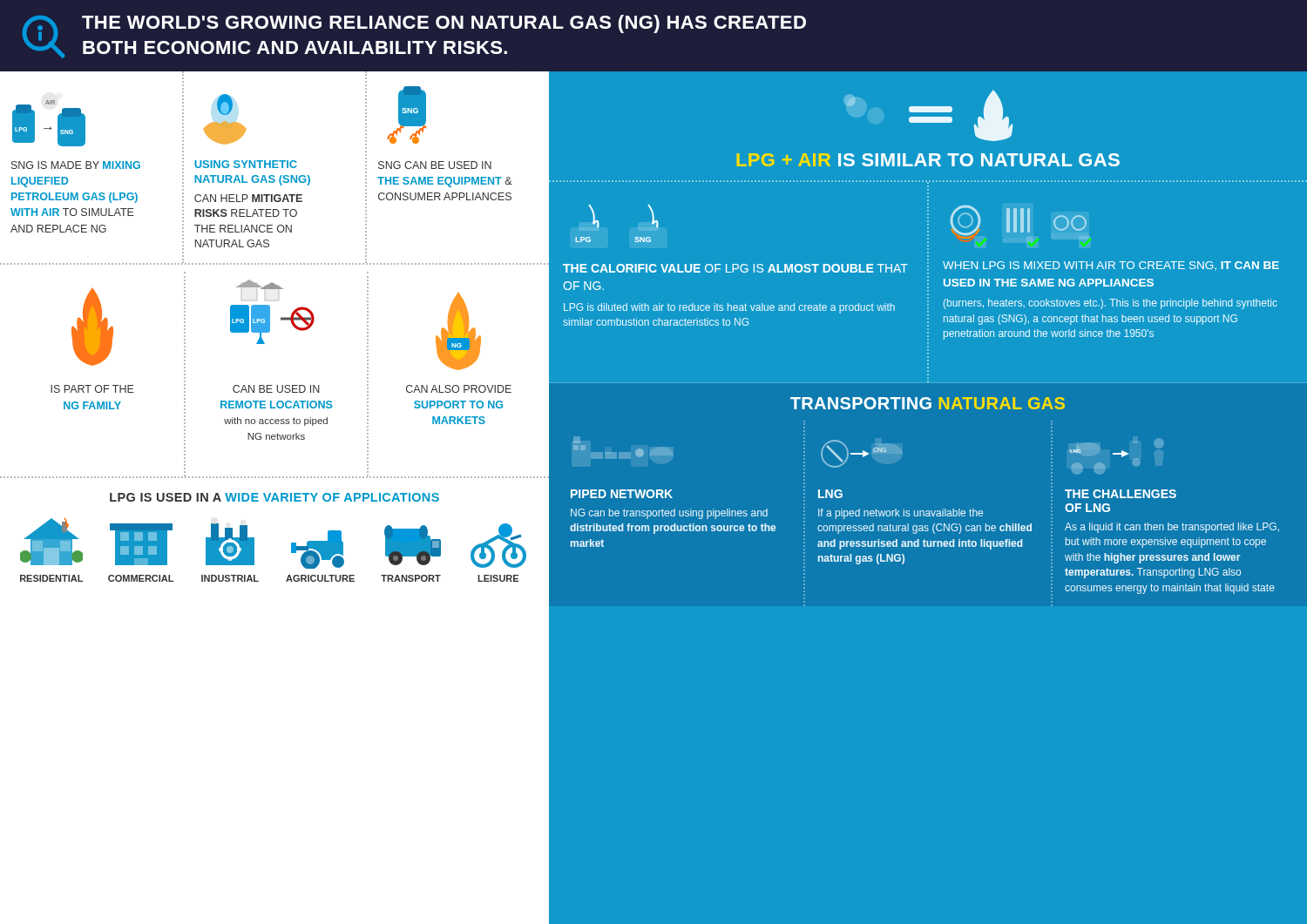The height and width of the screenshot is (924, 1307).
Task: Select the region starting "SNG SNG CAN BE USED INTHE SAME"
Action: click(407, 115)
